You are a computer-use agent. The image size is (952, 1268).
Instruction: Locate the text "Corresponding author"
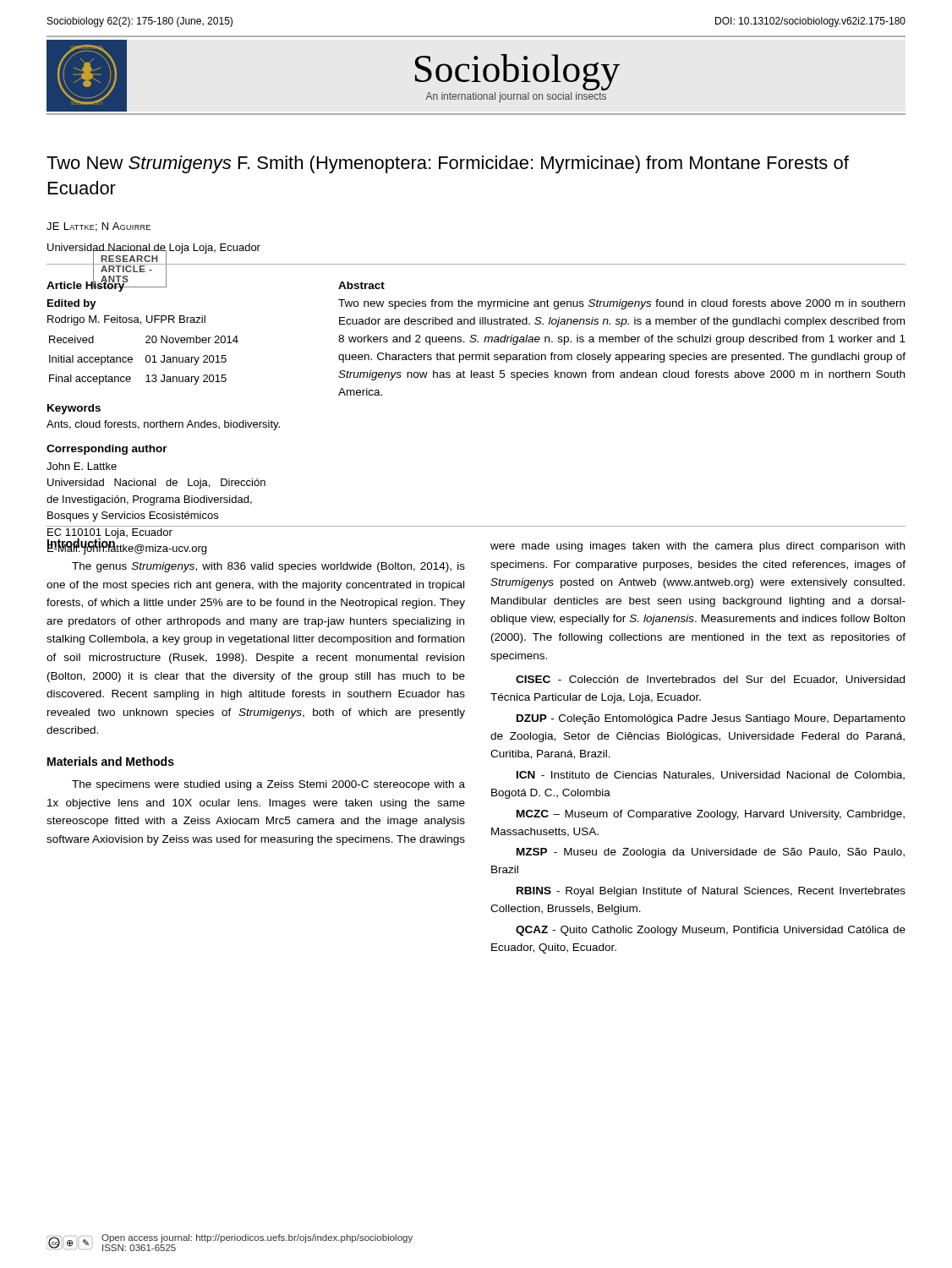tap(107, 448)
